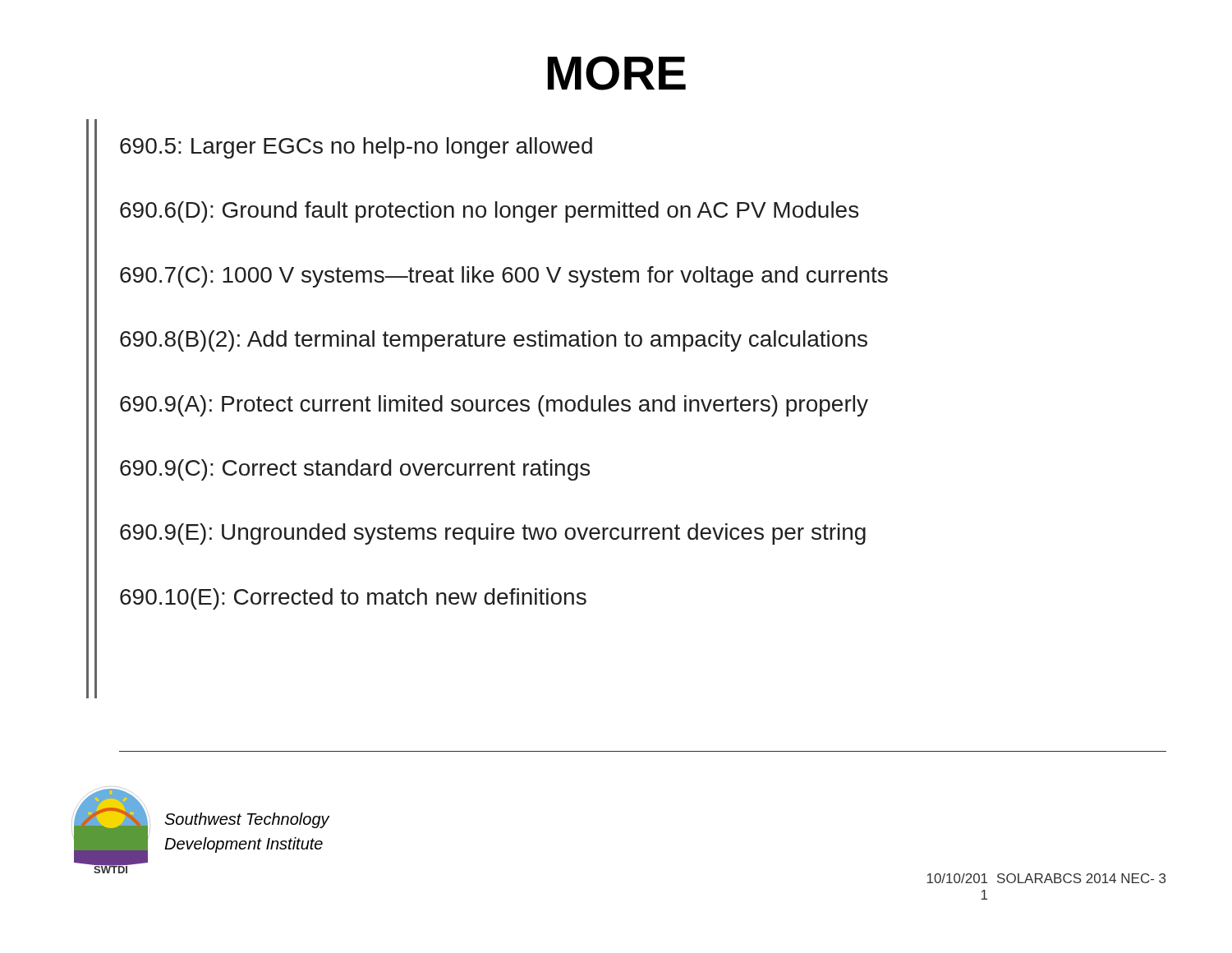1232x953 pixels.
Task: Find the logo
Action: coord(111,830)
